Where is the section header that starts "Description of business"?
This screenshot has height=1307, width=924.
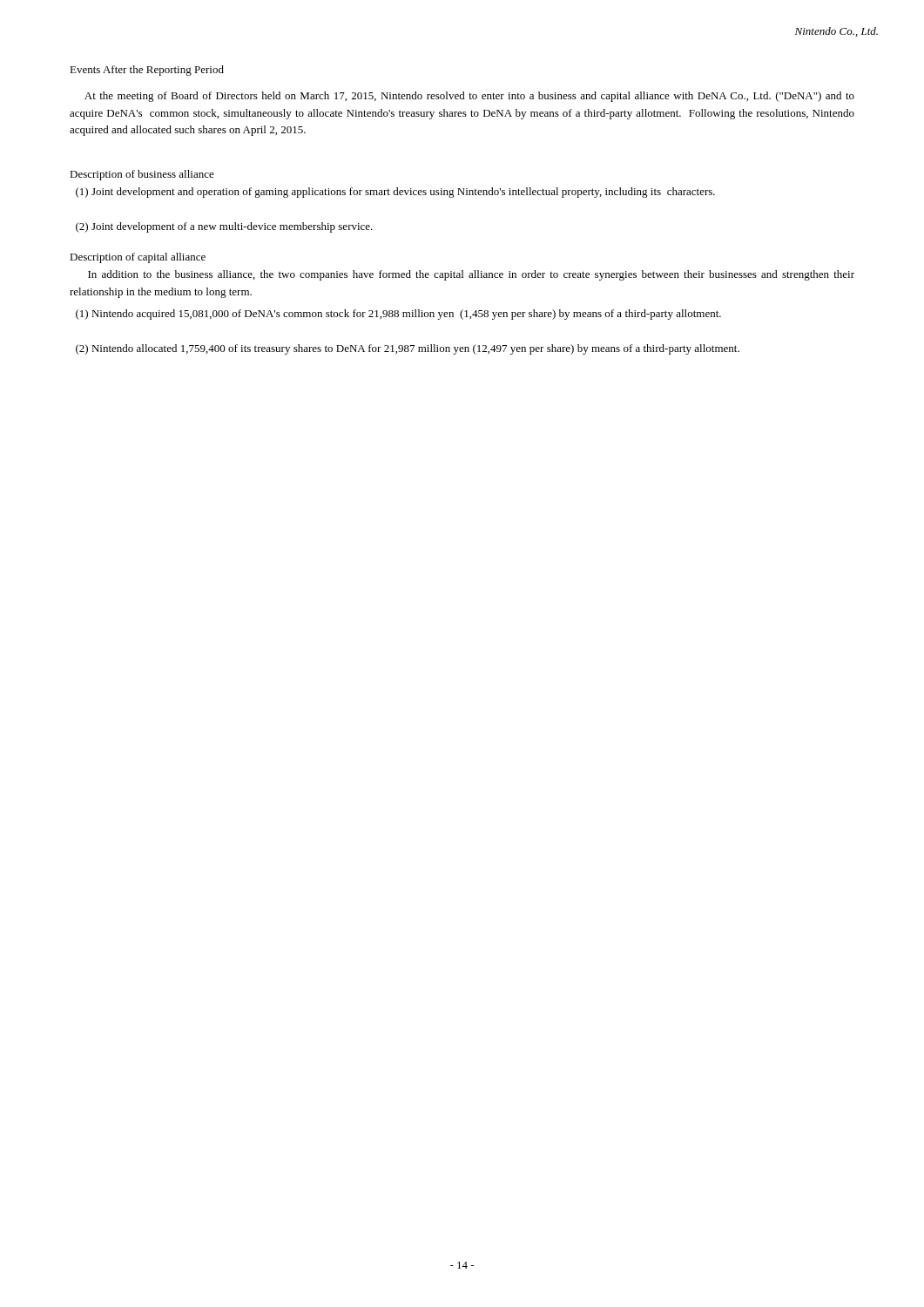pos(142,174)
